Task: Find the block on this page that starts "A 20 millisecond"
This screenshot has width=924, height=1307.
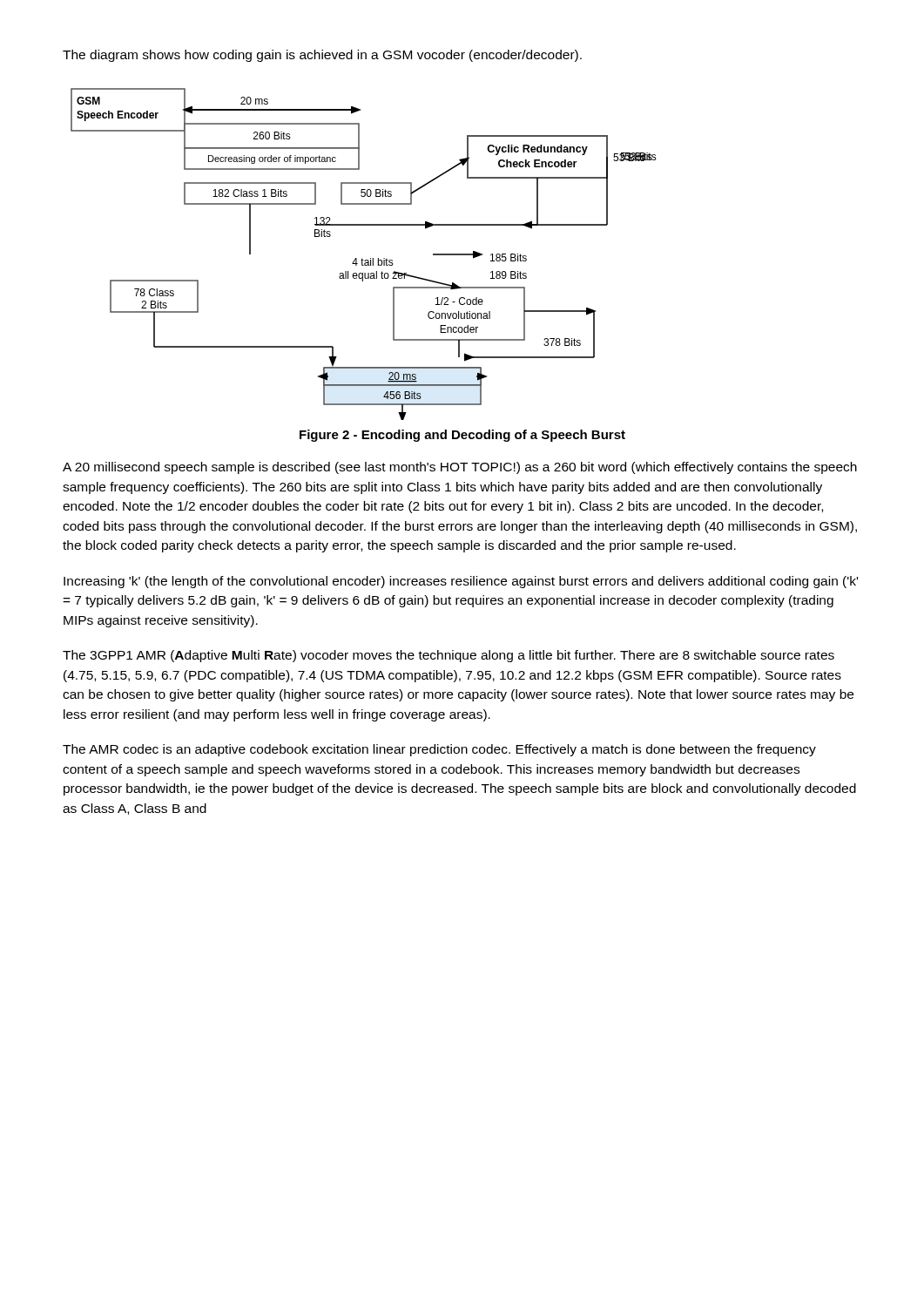Action: pyautogui.click(x=460, y=506)
